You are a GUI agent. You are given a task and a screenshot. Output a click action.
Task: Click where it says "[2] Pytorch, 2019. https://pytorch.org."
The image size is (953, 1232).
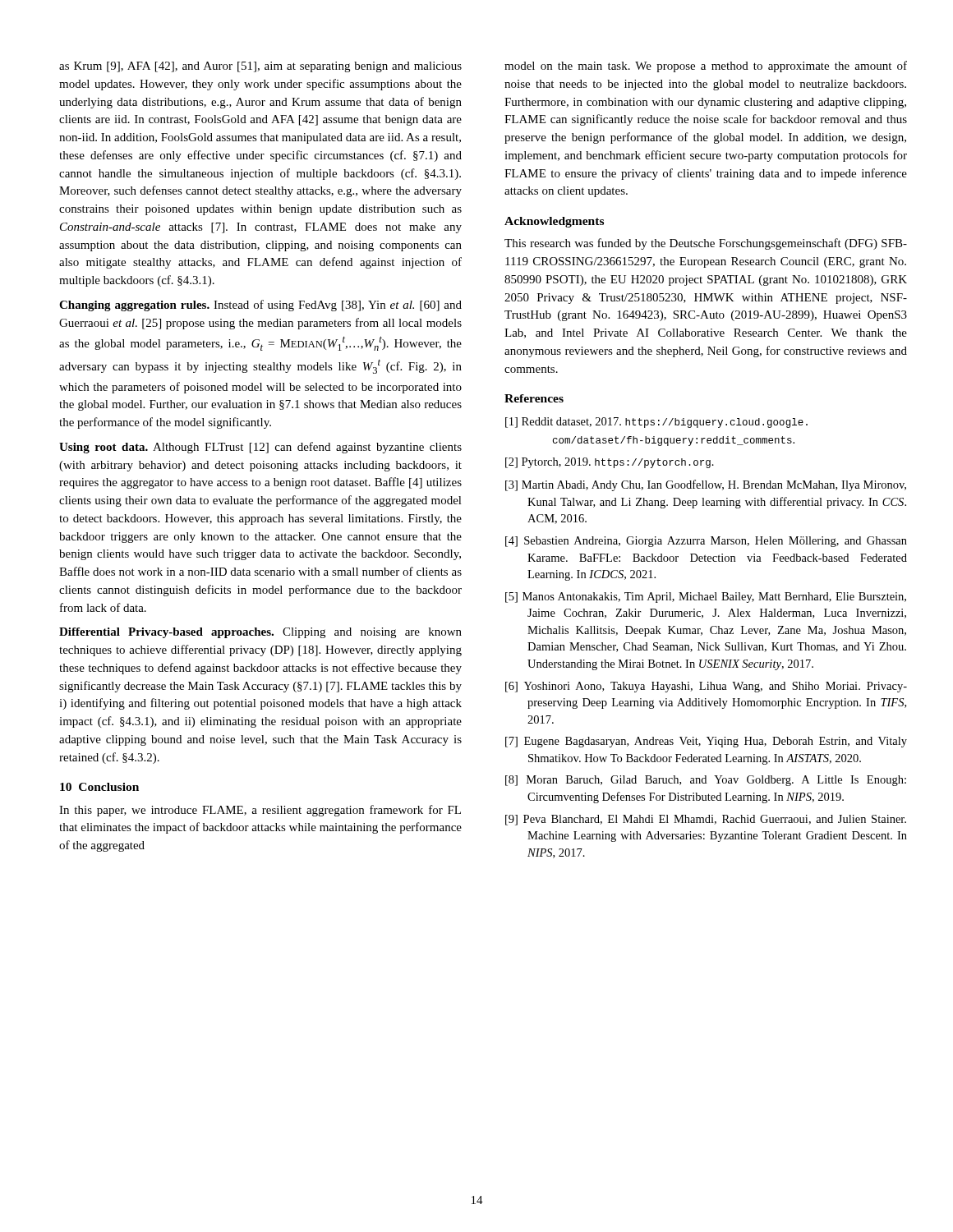click(706, 463)
